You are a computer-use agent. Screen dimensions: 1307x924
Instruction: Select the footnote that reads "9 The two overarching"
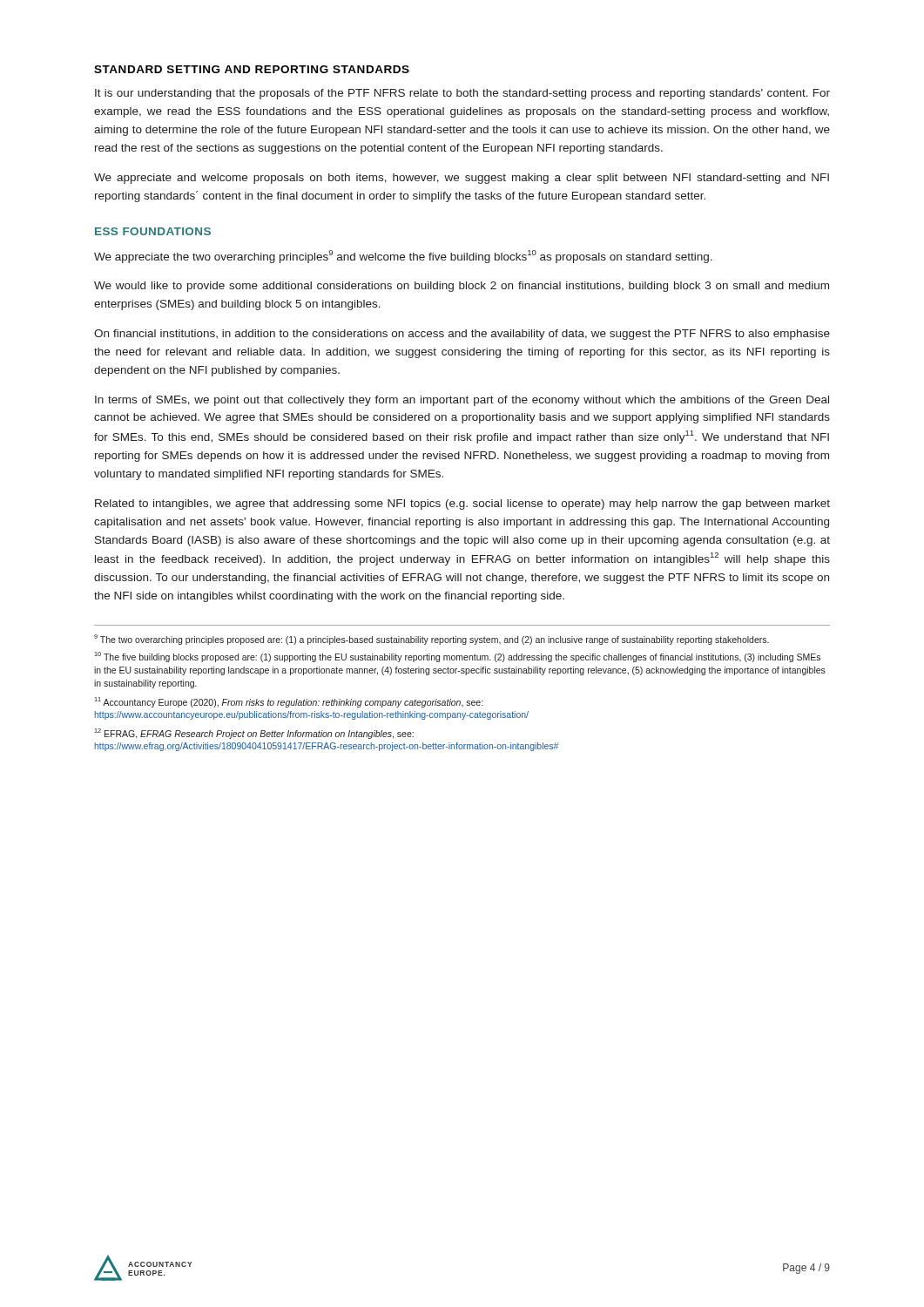432,638
